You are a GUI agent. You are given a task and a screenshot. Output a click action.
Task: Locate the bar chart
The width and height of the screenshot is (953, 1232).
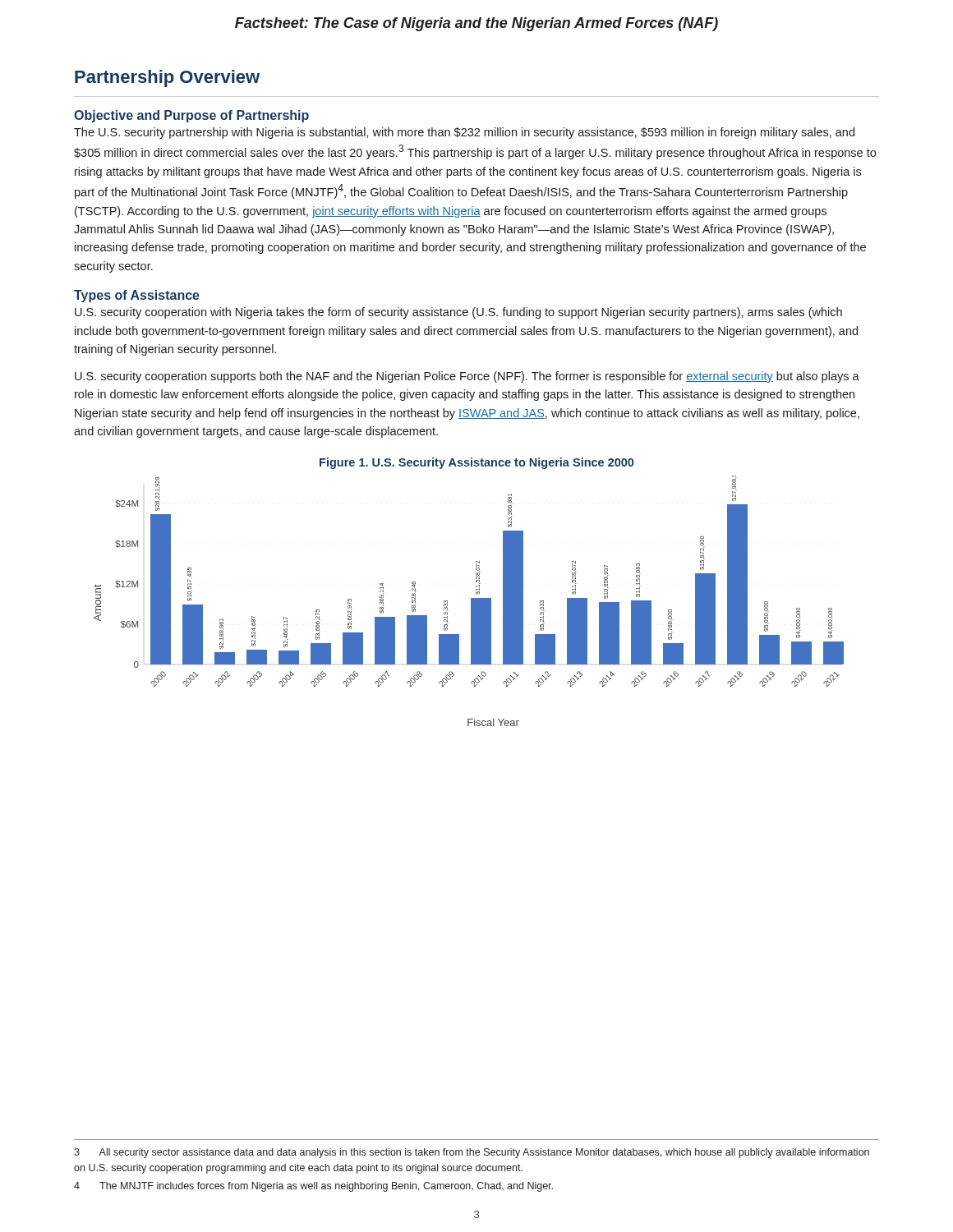point(476,603)
